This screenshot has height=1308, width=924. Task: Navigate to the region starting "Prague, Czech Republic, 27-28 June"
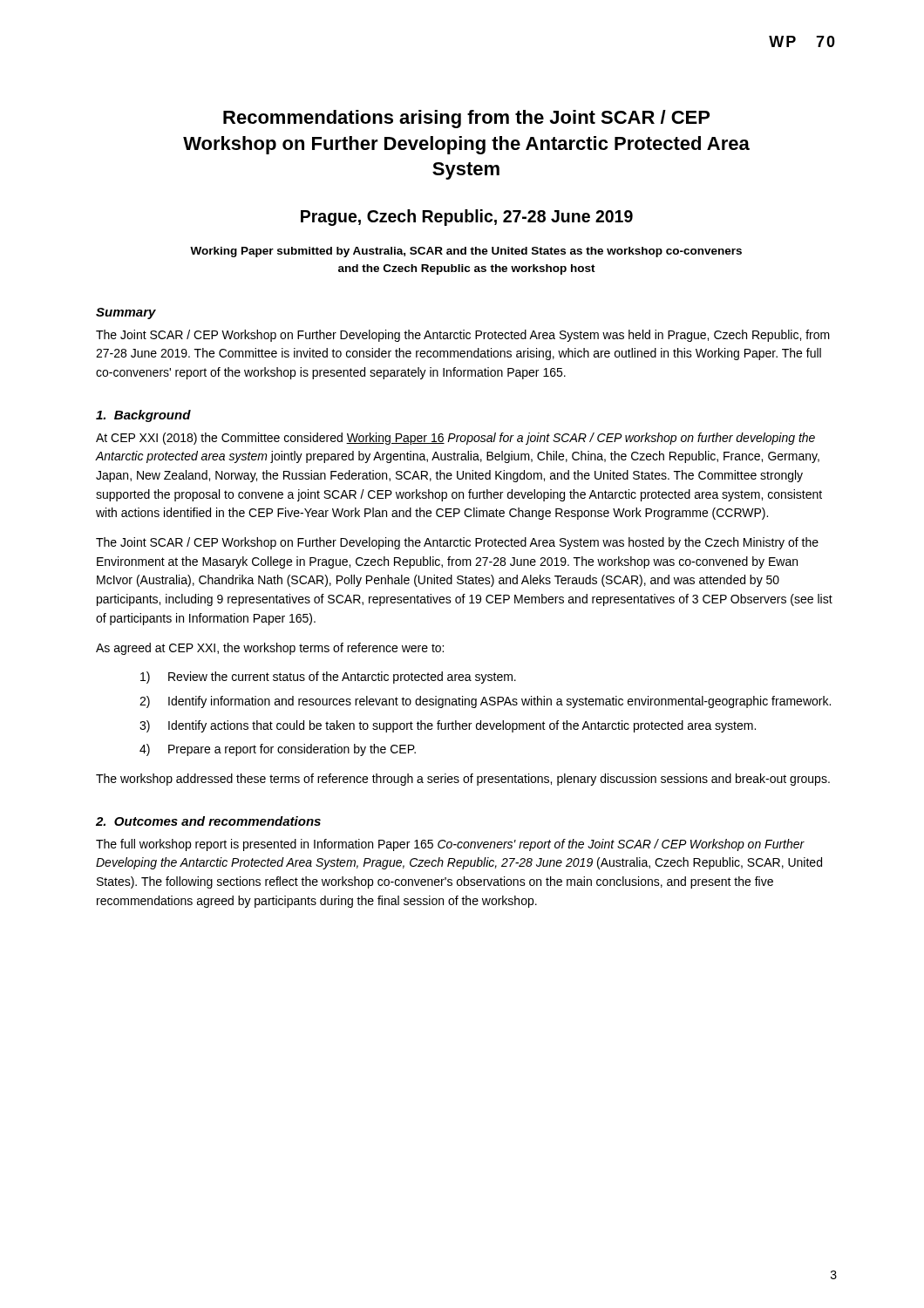click(x=466, y=216)
